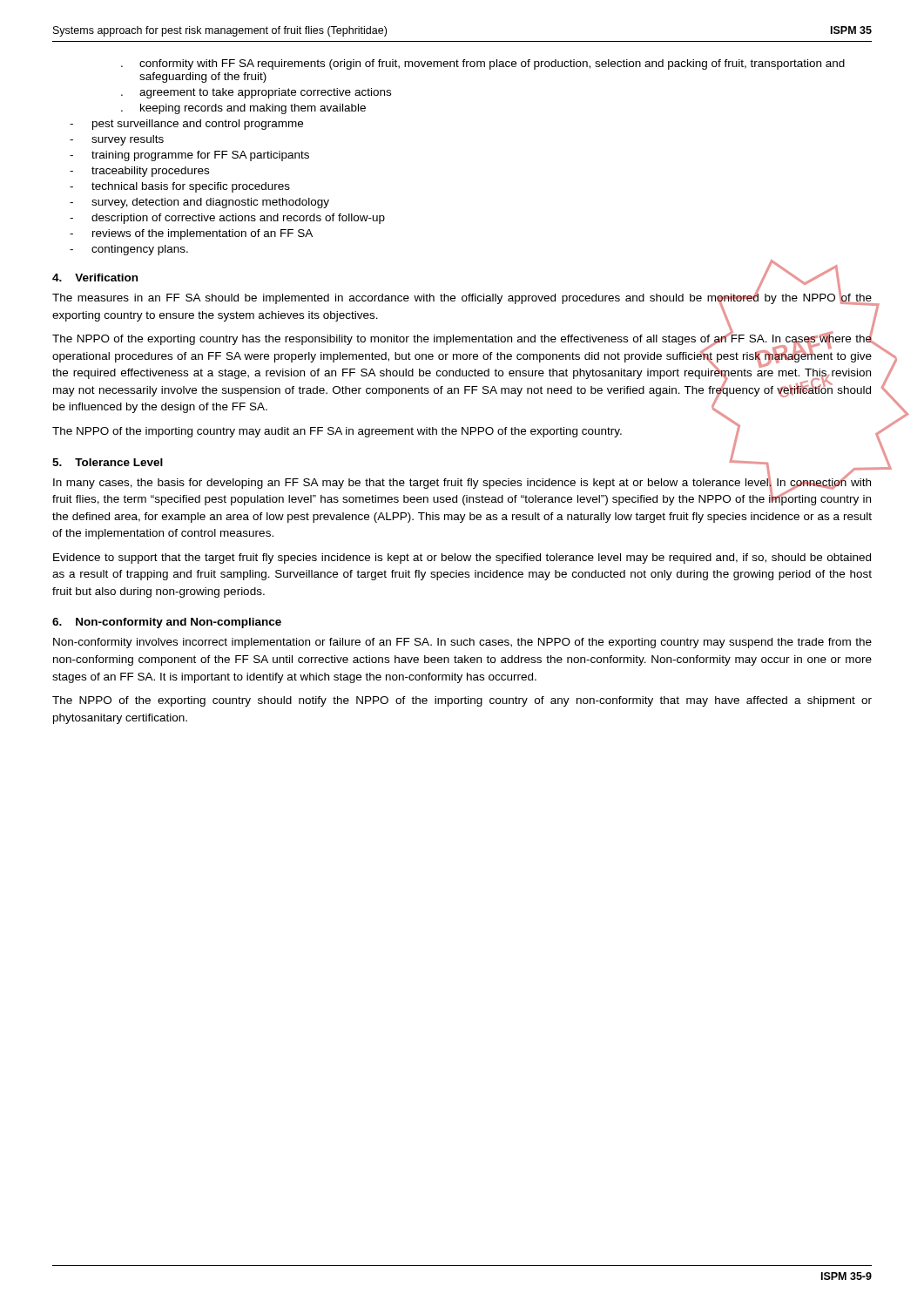The width and height of the screenshot is (924, 1307).
Task: Navigate to the text block starting "- pest surveillance and control programme"
Action: [186, 125]
